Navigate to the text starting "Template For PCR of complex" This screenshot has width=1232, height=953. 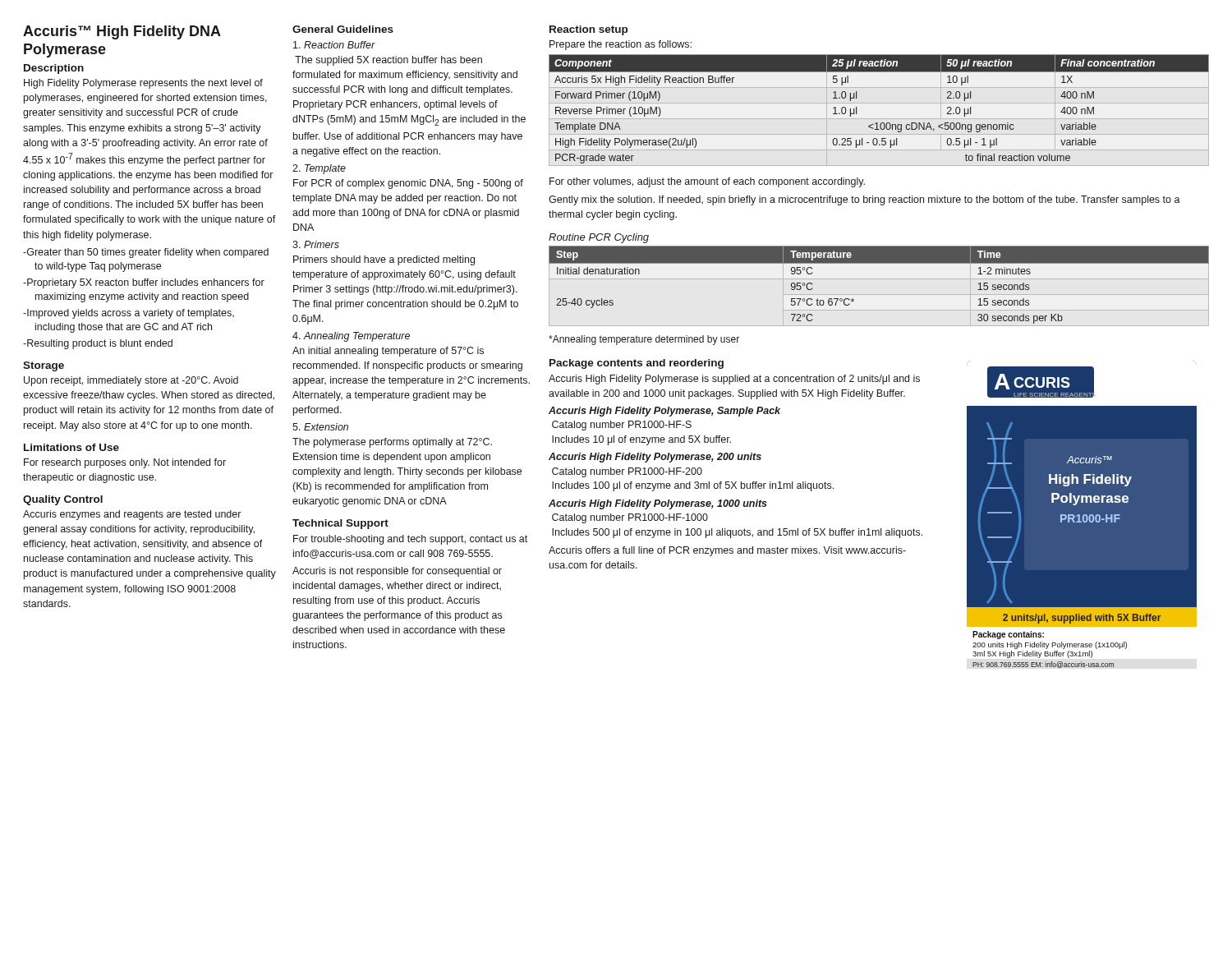(408, 198)
